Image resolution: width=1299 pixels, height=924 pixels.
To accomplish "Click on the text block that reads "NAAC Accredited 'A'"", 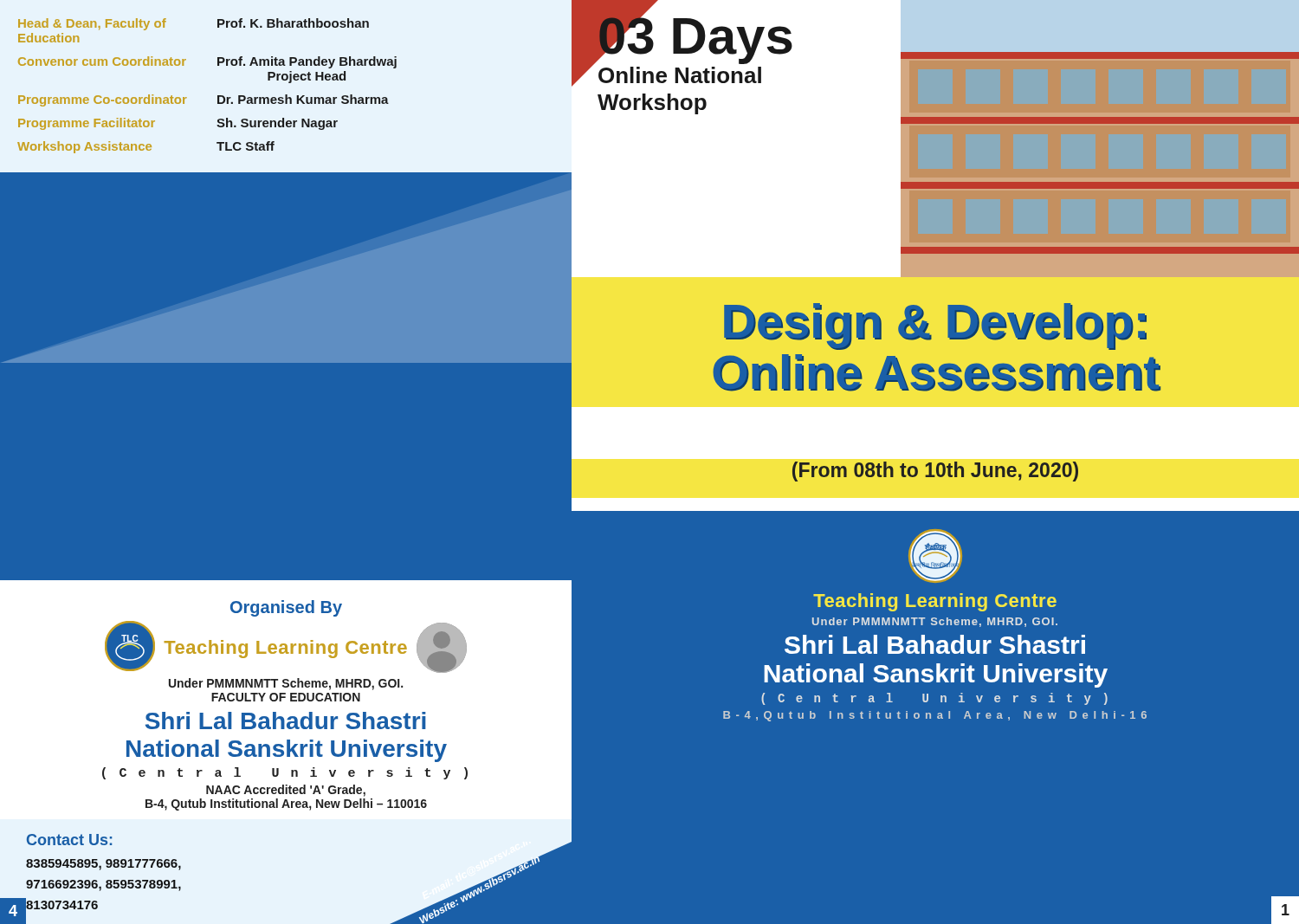I will pos(286,790).
